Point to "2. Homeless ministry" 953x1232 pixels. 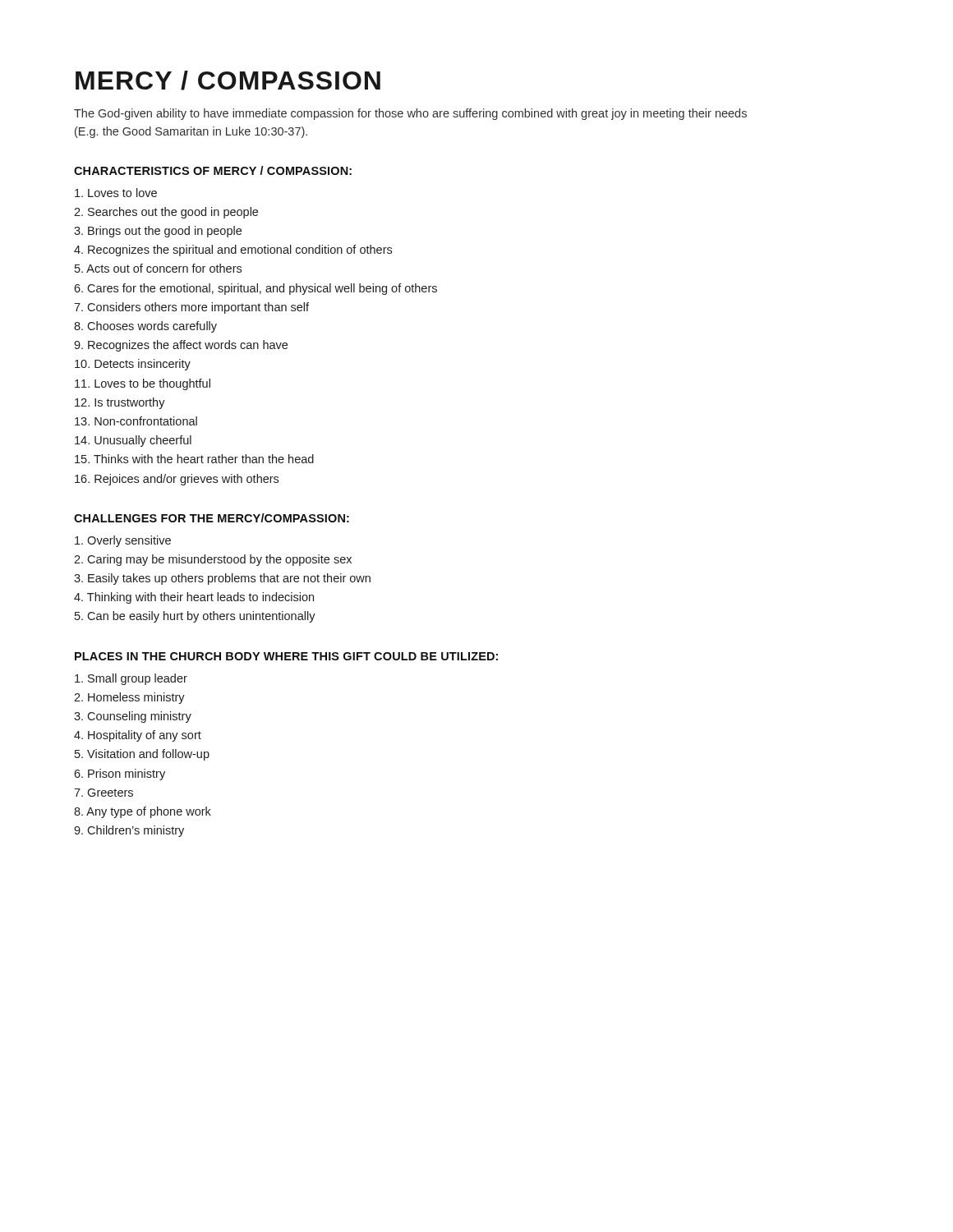(x=129, y=697)
